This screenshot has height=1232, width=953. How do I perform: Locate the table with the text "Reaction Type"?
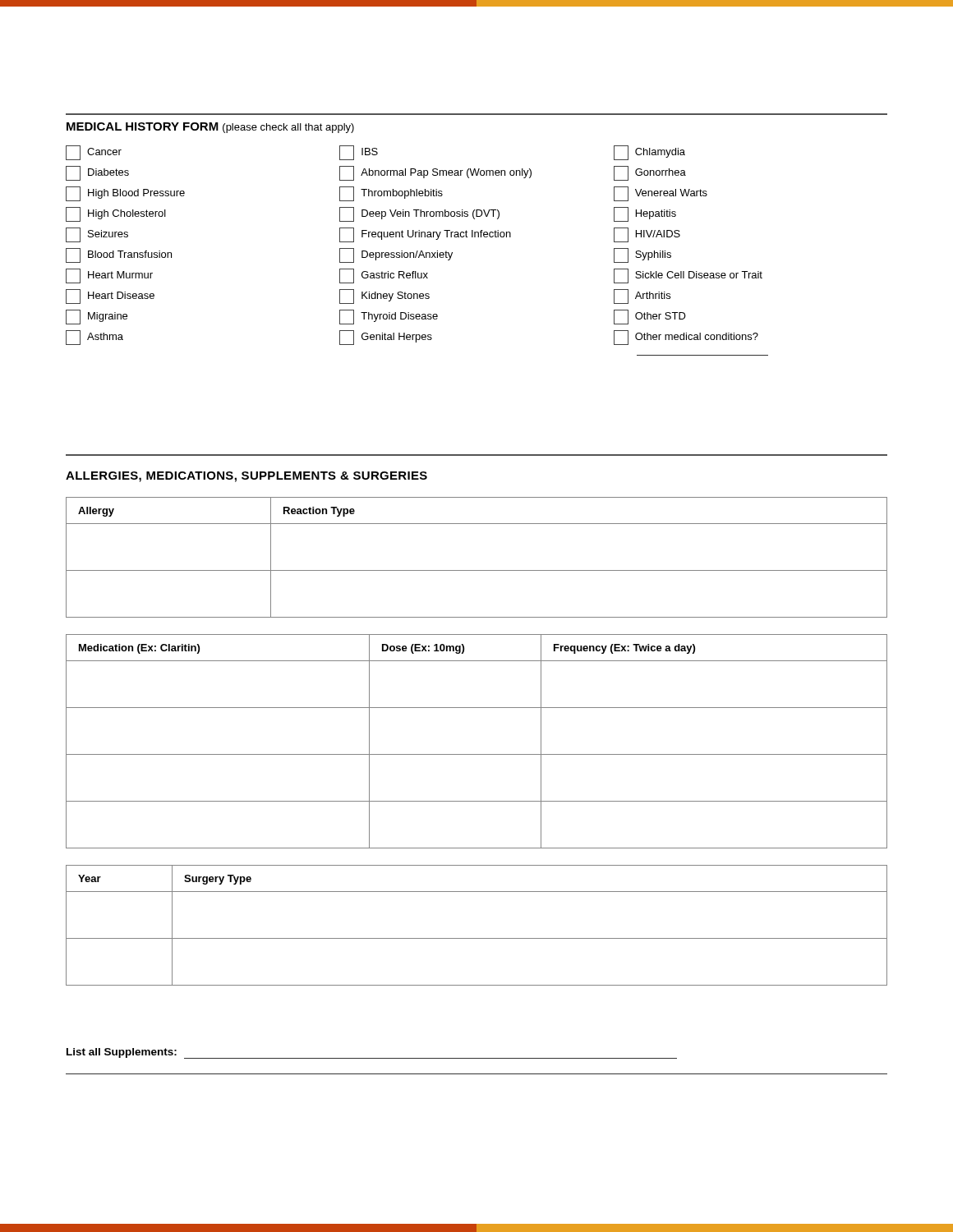(476, 557)
